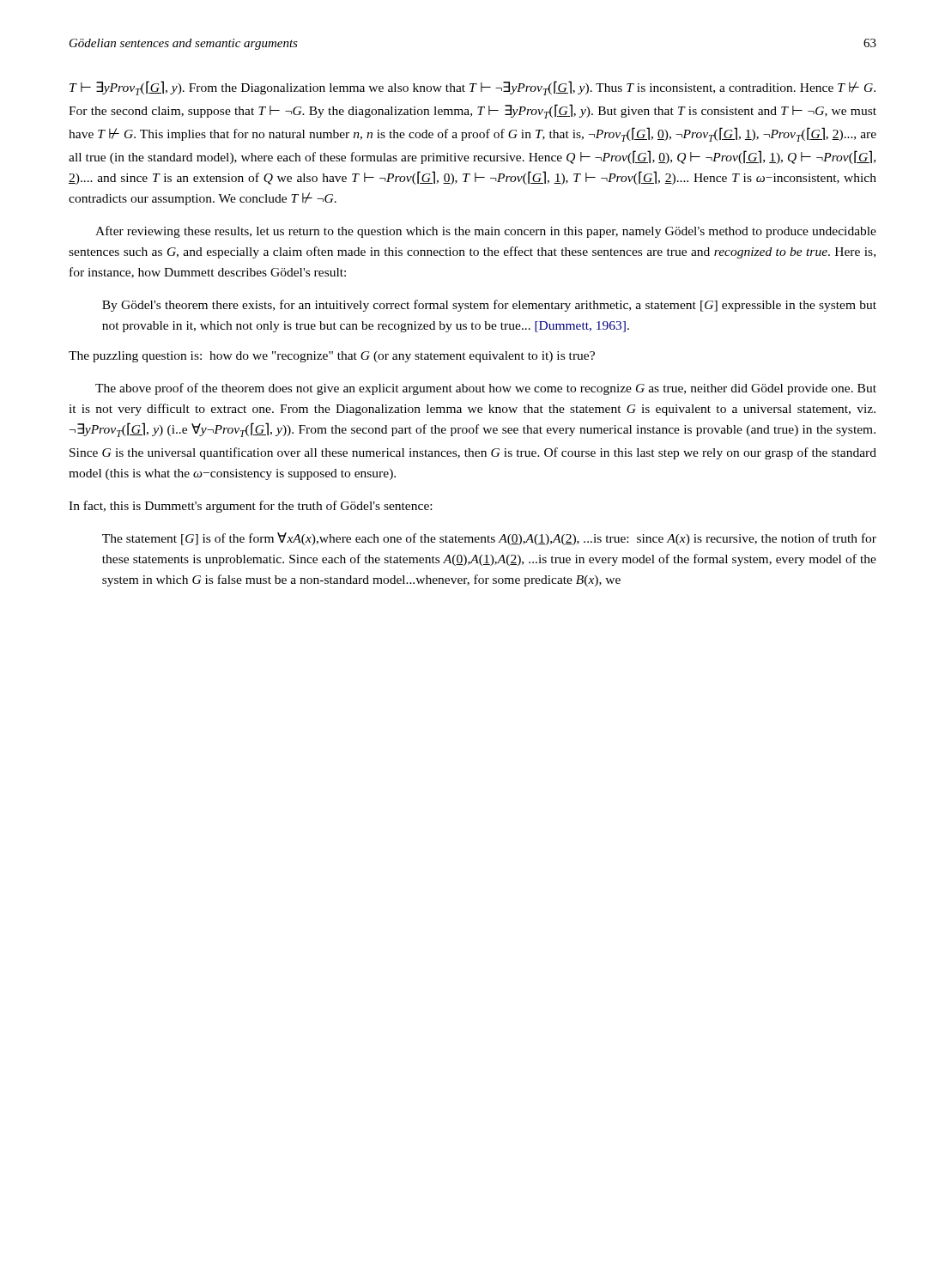This screenshot has height=1288, width=945.
Task: Click on the text block starting "By Gödel's theorem there"
Action: pyautogui.click(x=489, y=315)
